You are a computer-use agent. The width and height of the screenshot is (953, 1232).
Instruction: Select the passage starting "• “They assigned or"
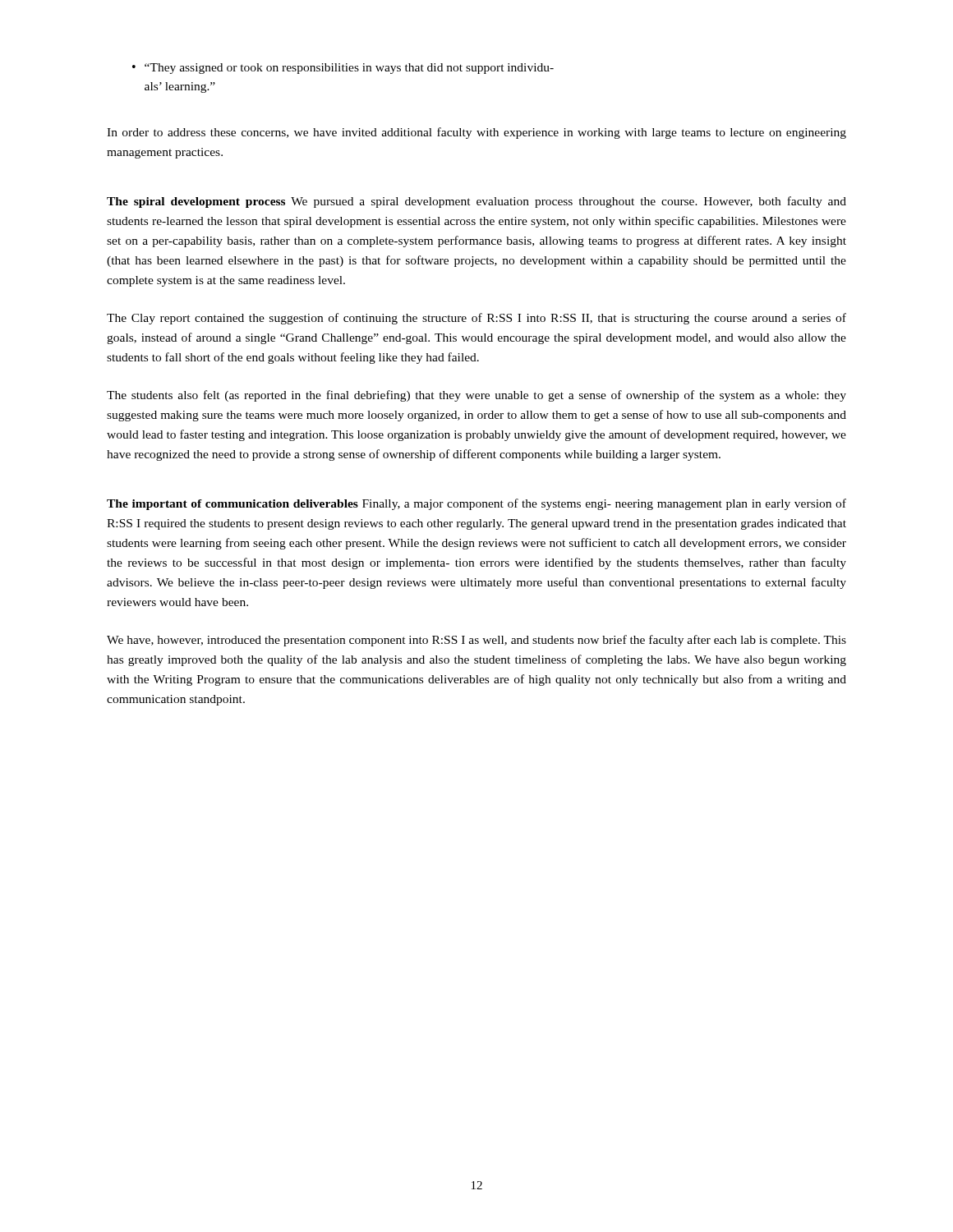point(343,77)
